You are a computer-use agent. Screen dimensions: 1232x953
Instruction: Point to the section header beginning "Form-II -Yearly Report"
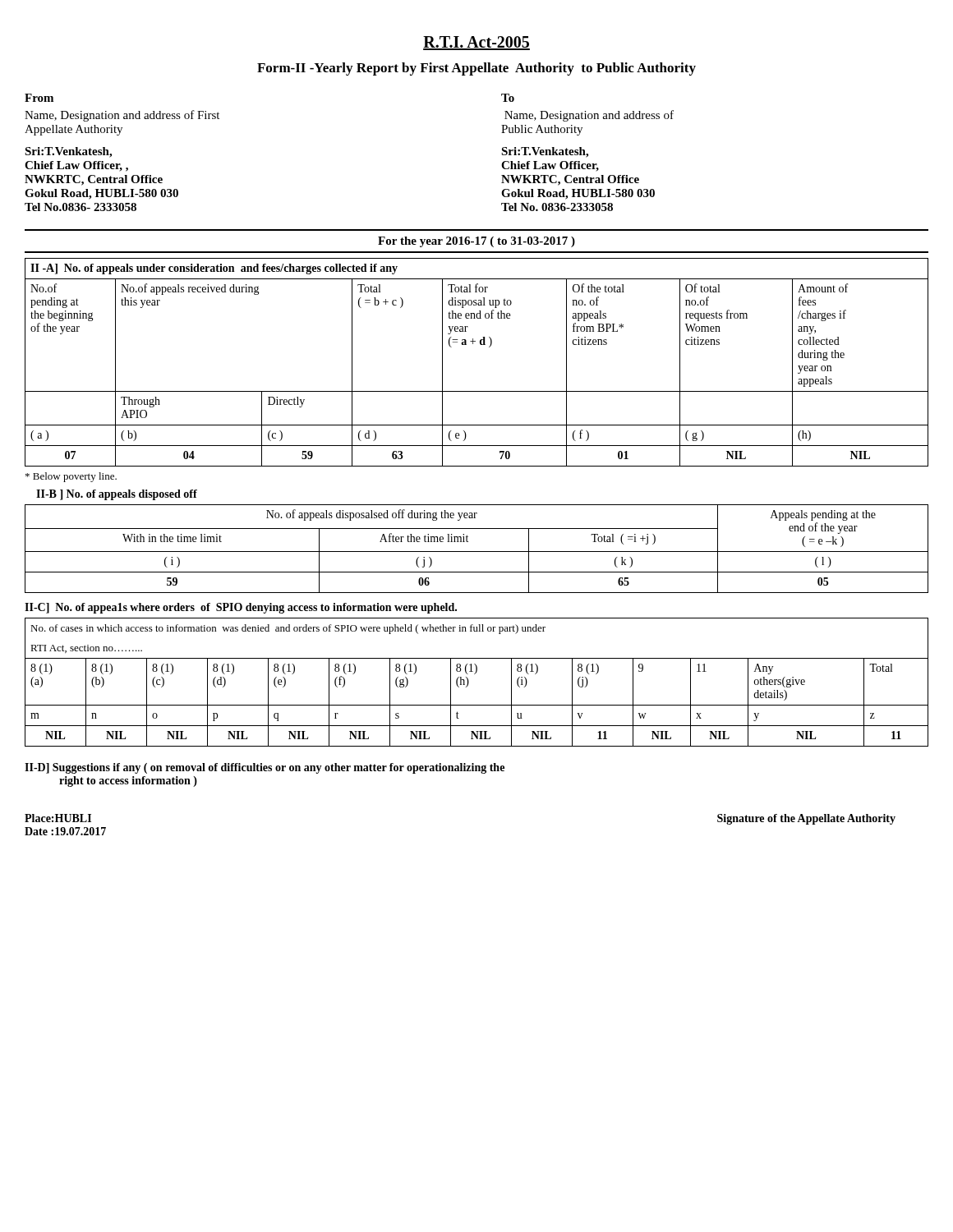coord(476,68)
